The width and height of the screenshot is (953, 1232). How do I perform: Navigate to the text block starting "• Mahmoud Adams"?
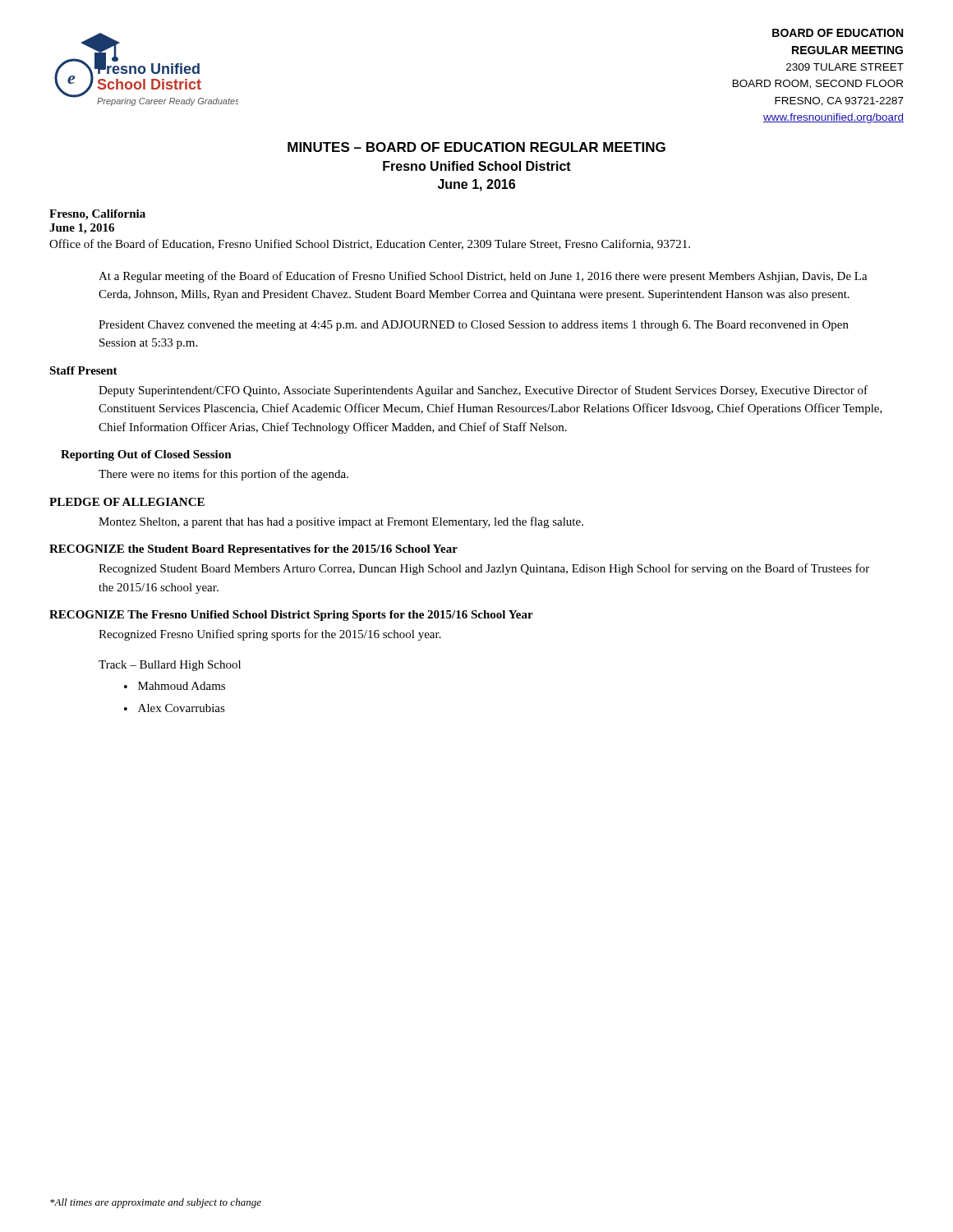pyautogui.click(x=174, y=687)
